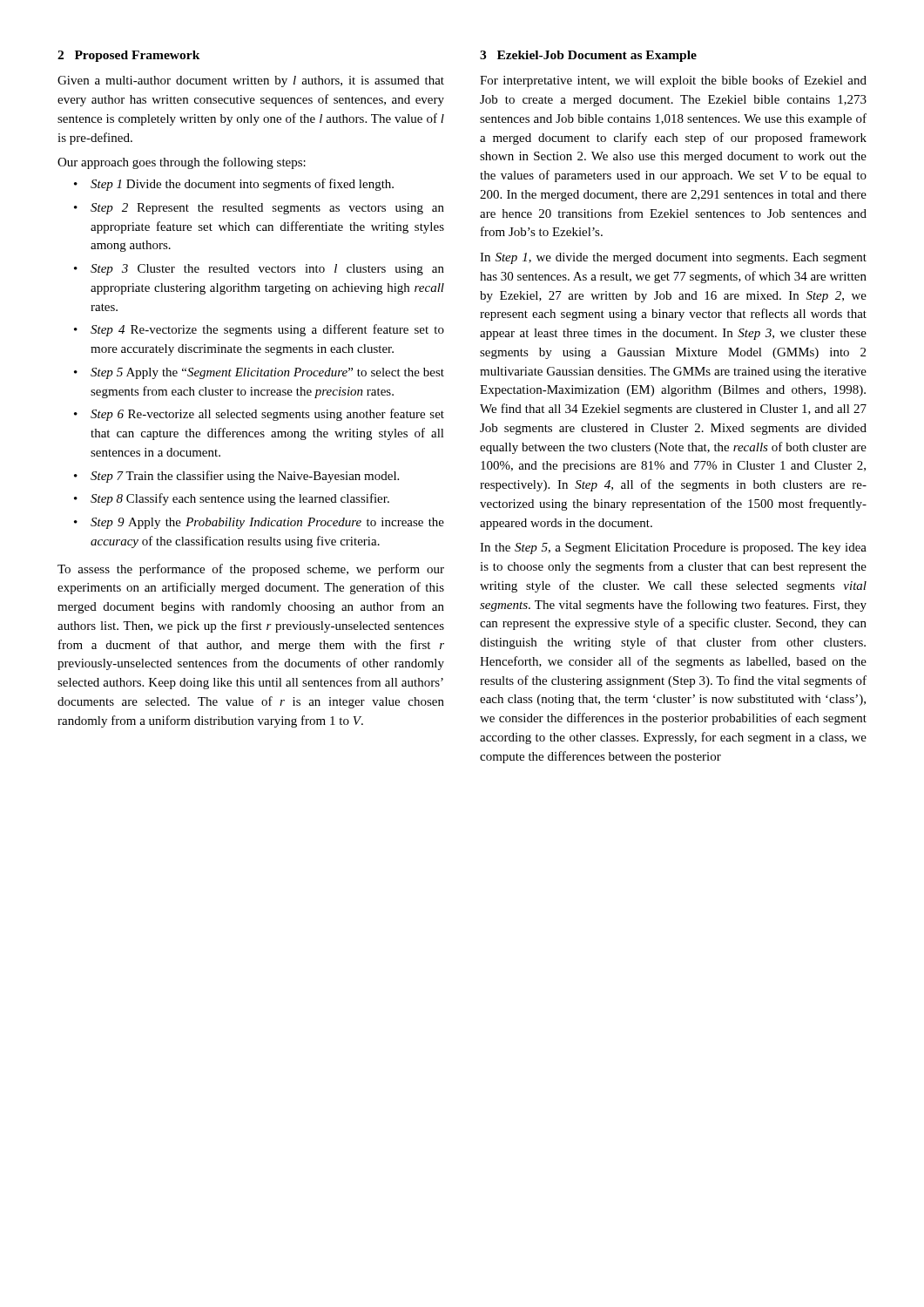Navigate to the text block starting "• Step 4 Re-vectorize the"
Screen dimensions: 1307x924
tap(259, 340)
